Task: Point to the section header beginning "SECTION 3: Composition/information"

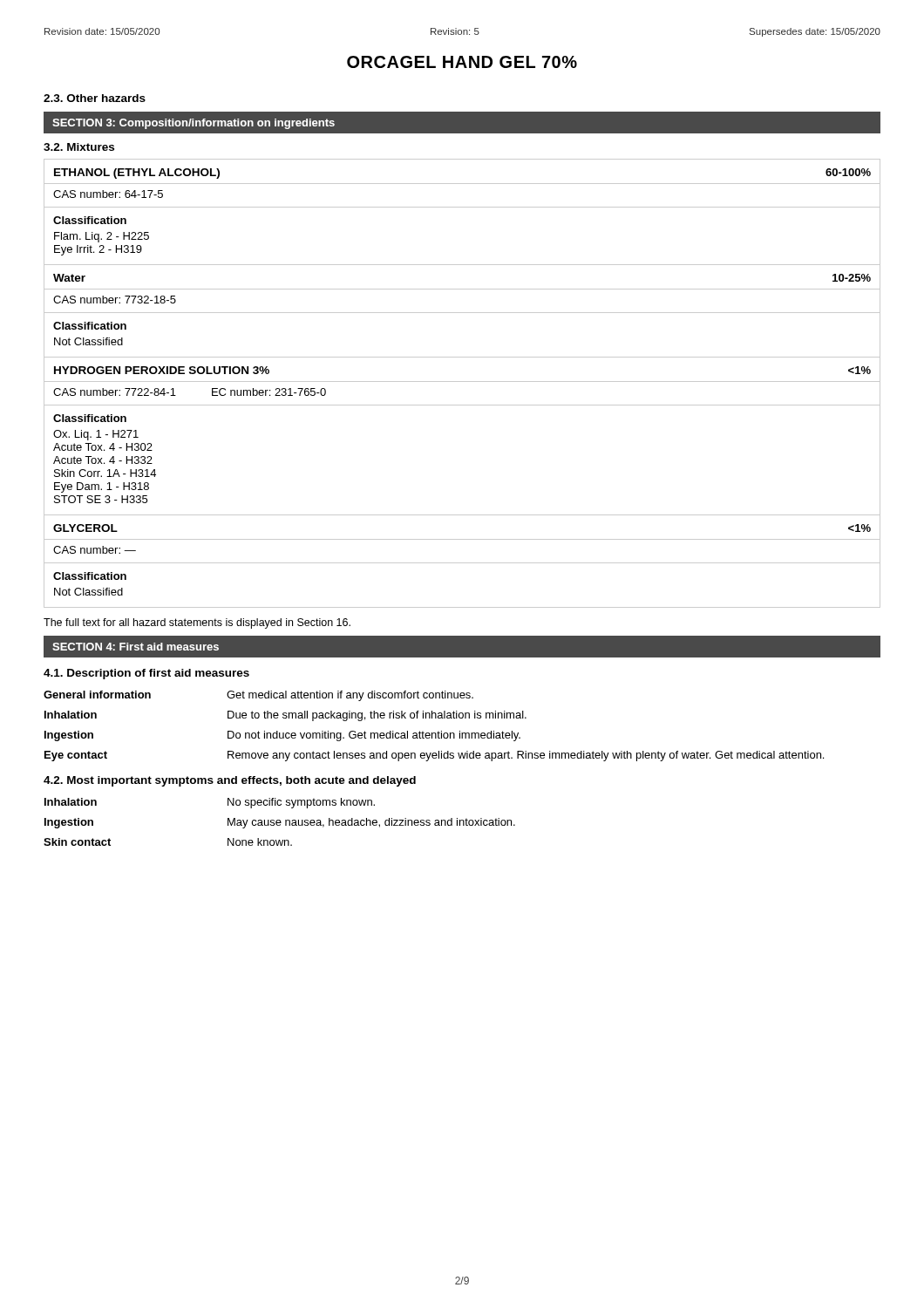Action: pos(194,123)
